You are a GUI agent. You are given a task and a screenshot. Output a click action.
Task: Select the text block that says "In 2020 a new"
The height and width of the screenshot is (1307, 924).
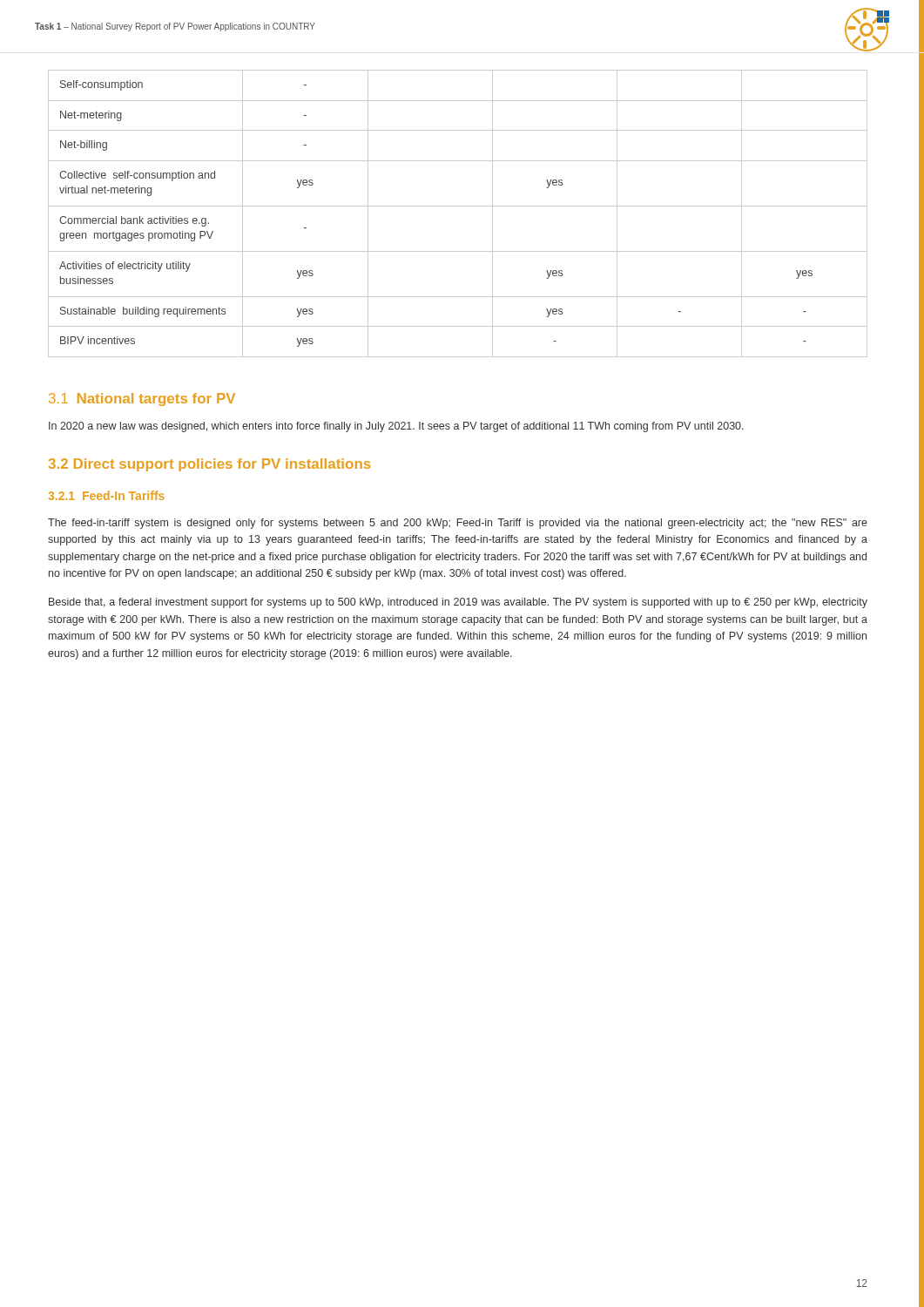click(396, 426)
